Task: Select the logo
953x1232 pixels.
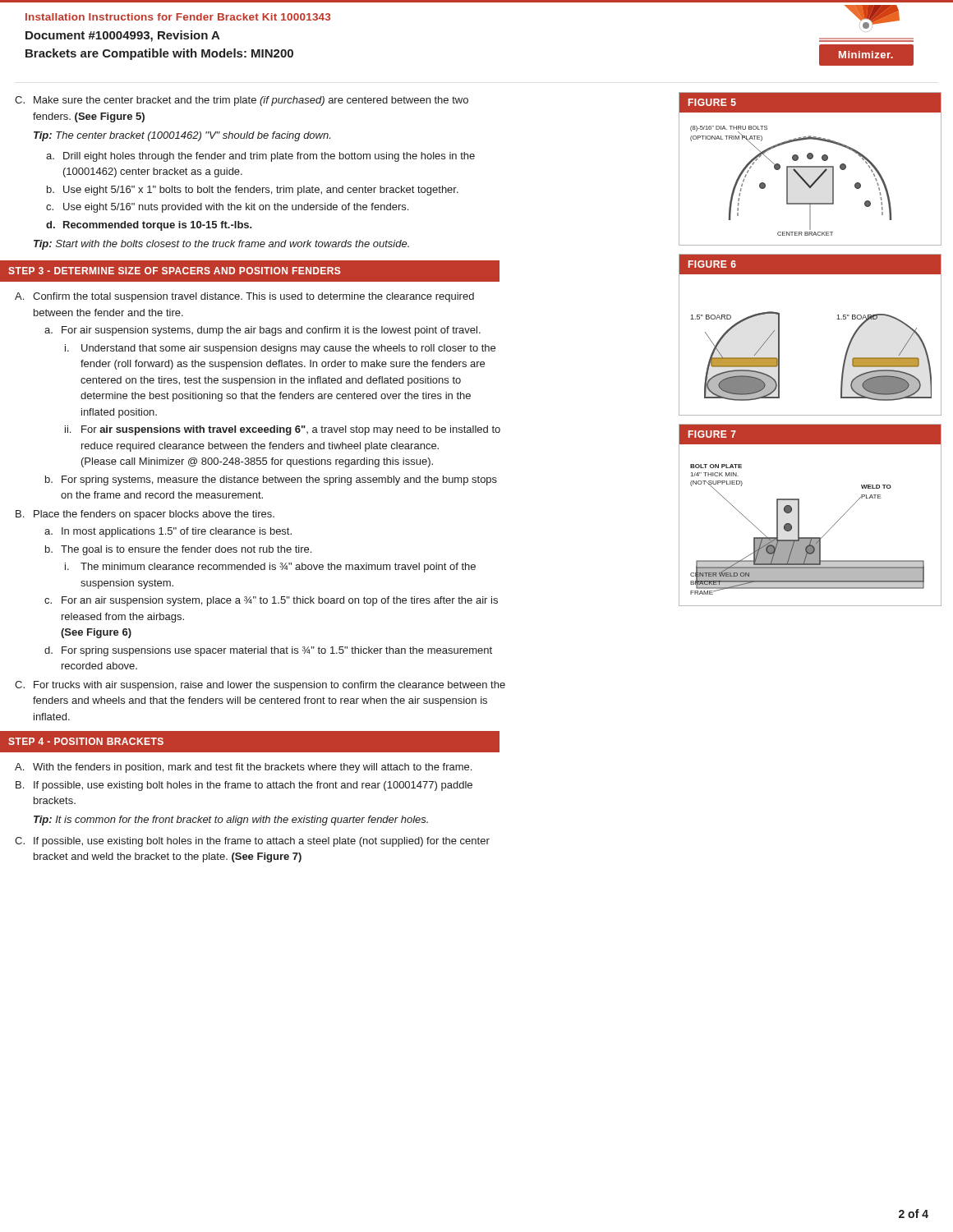Action: click(x=866, y=39)
